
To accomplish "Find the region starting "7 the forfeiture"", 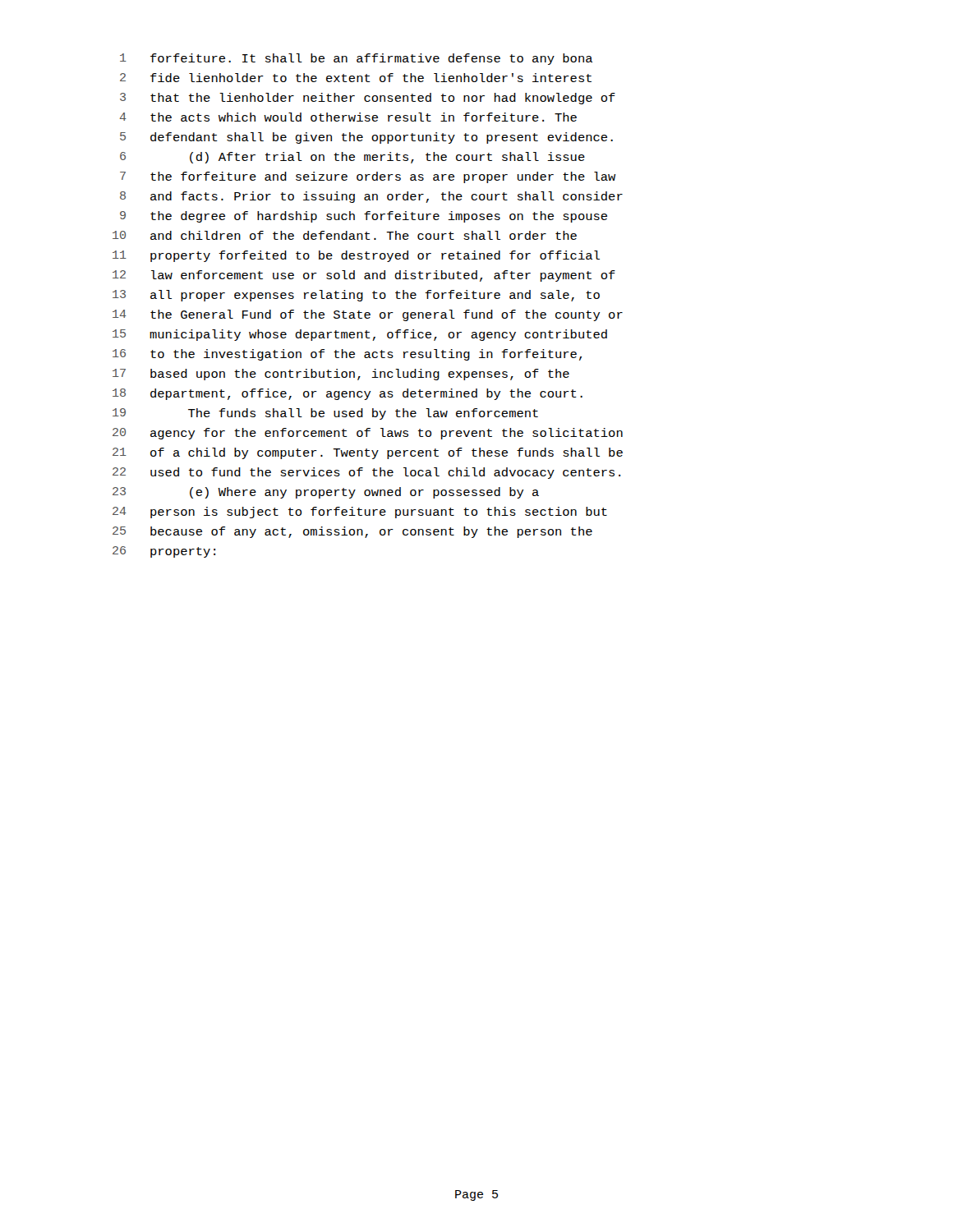I will pyautogui.click(x=485, y=178).
